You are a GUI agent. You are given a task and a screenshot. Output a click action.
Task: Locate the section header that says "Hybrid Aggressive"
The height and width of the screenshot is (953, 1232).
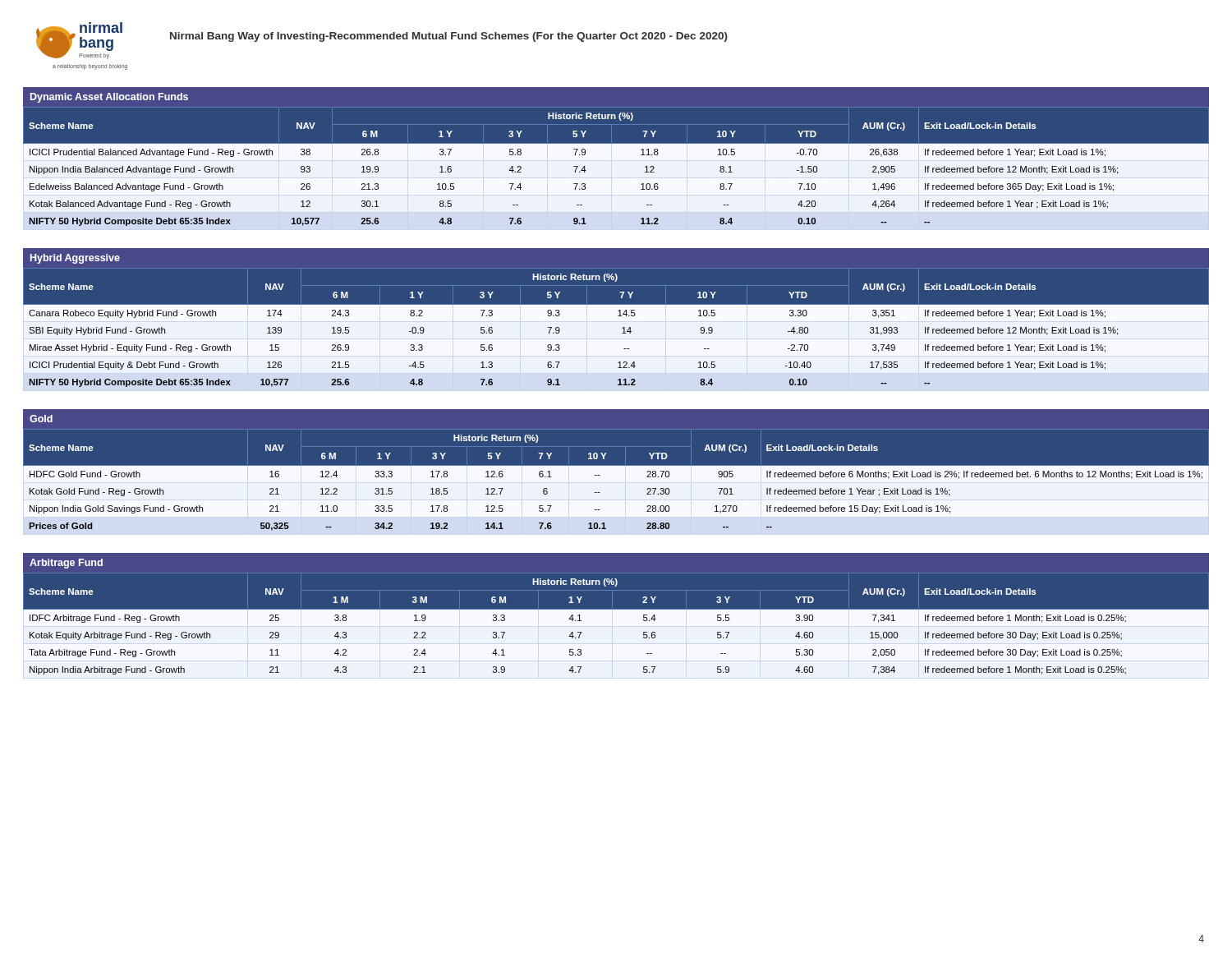[x=75, y=258]
